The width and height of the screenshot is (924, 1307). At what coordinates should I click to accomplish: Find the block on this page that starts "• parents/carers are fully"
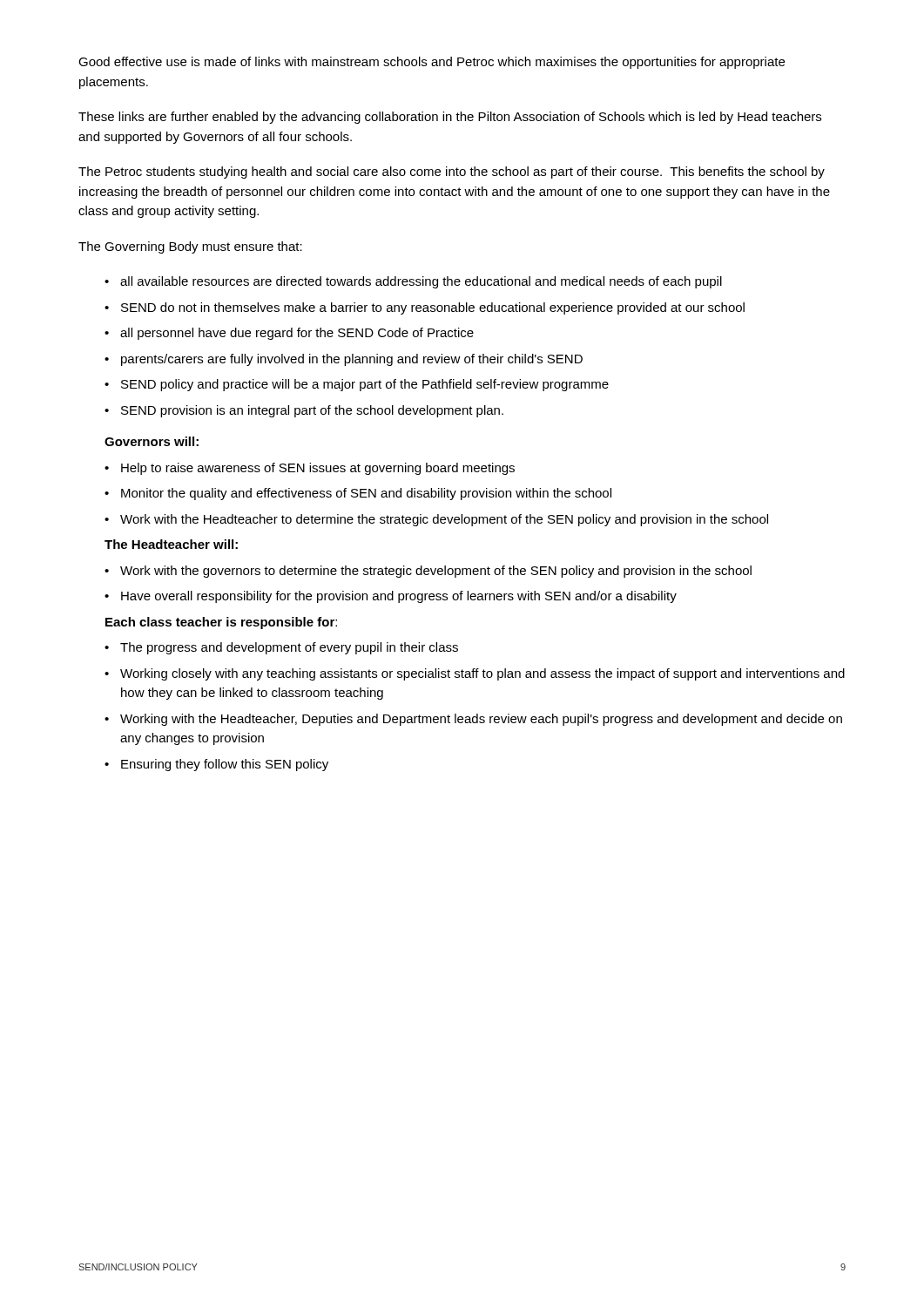click(x=475, y=359)
